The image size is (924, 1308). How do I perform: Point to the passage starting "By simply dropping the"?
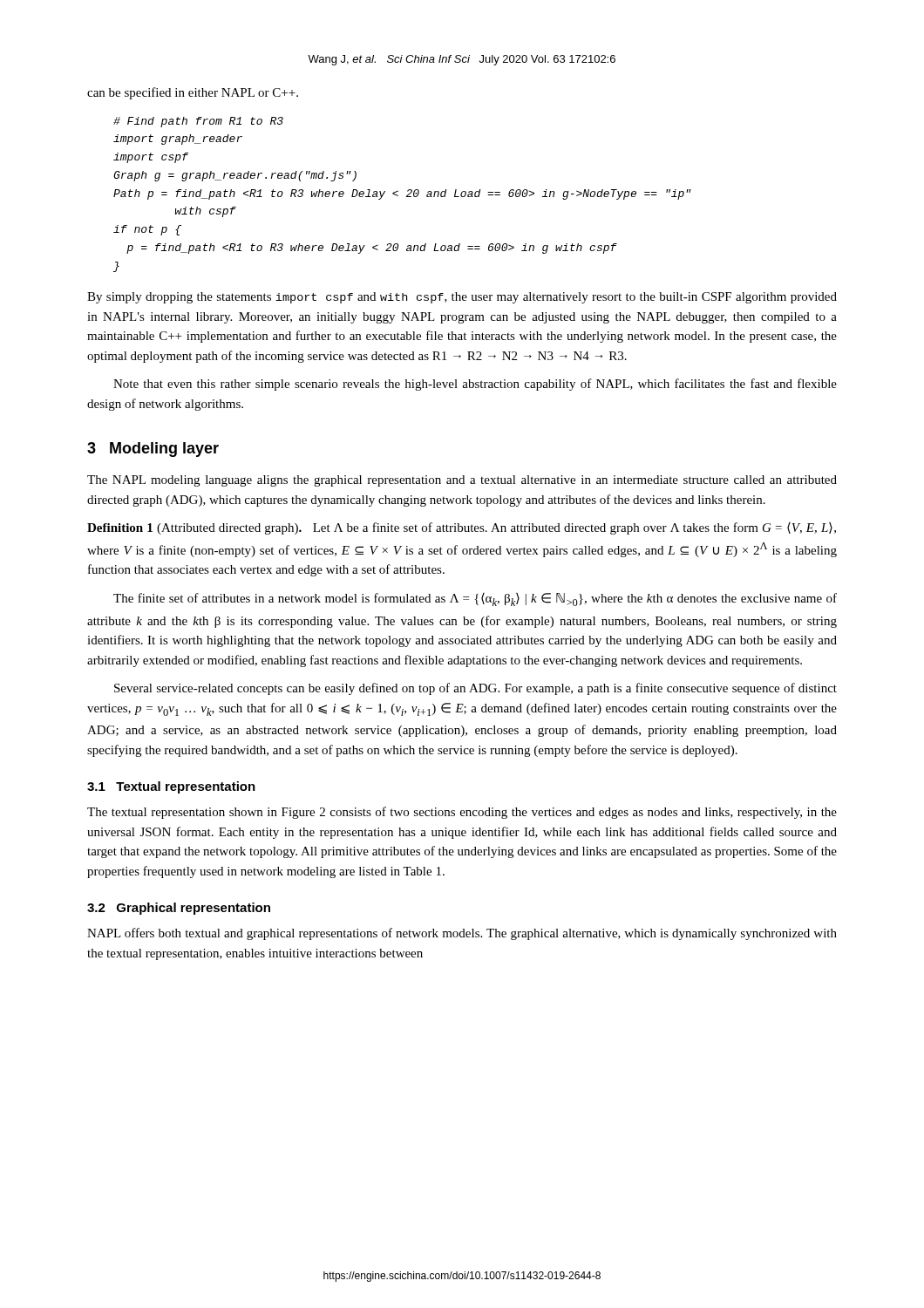point(462,350)
